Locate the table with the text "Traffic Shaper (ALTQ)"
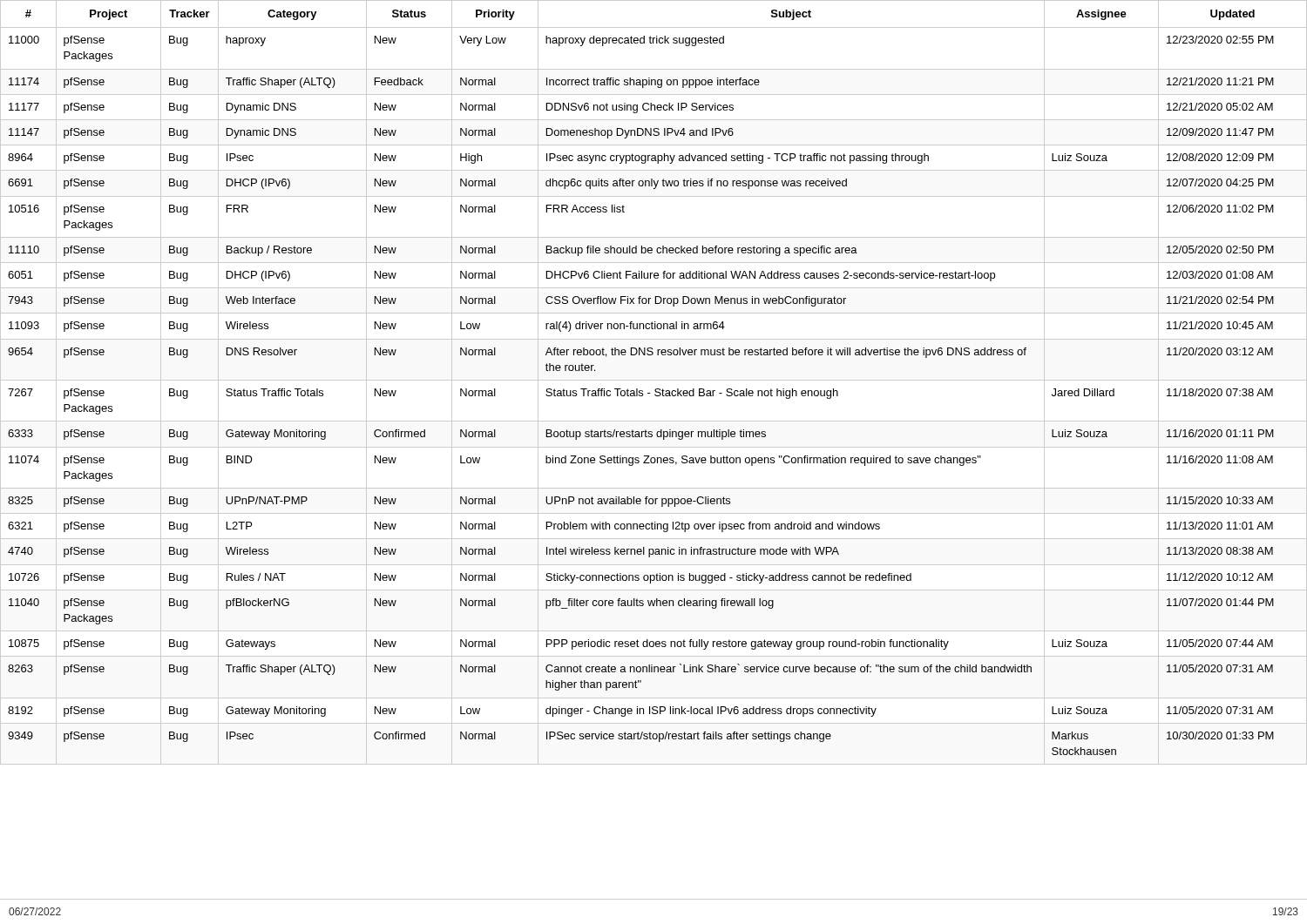This screenshot has height=924, width=1307. pos(654,382)
